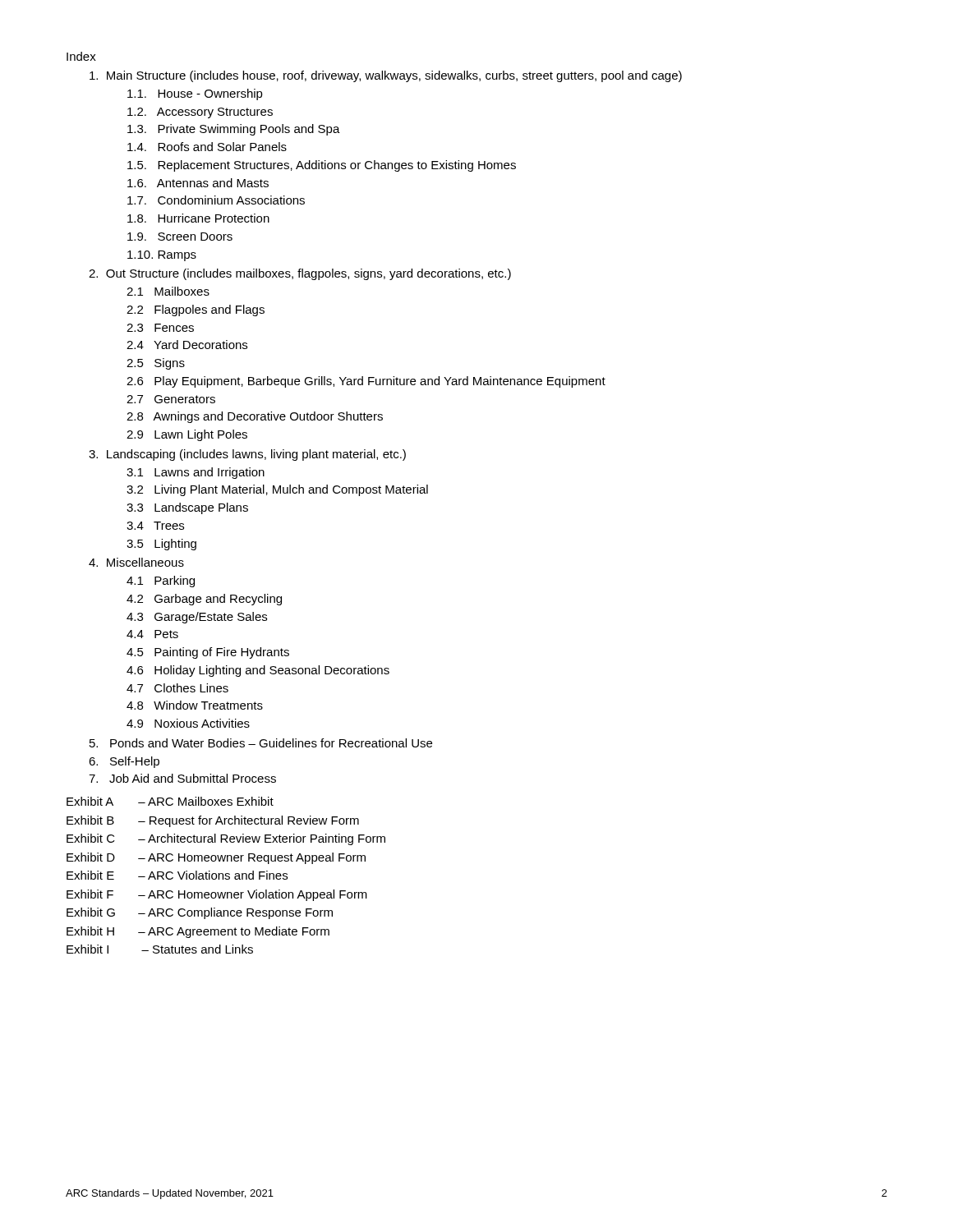Navigate to the region starting "10. Ramps"
The height and width of the screenshot is (1232, 953).
click(x=161, y=254)
